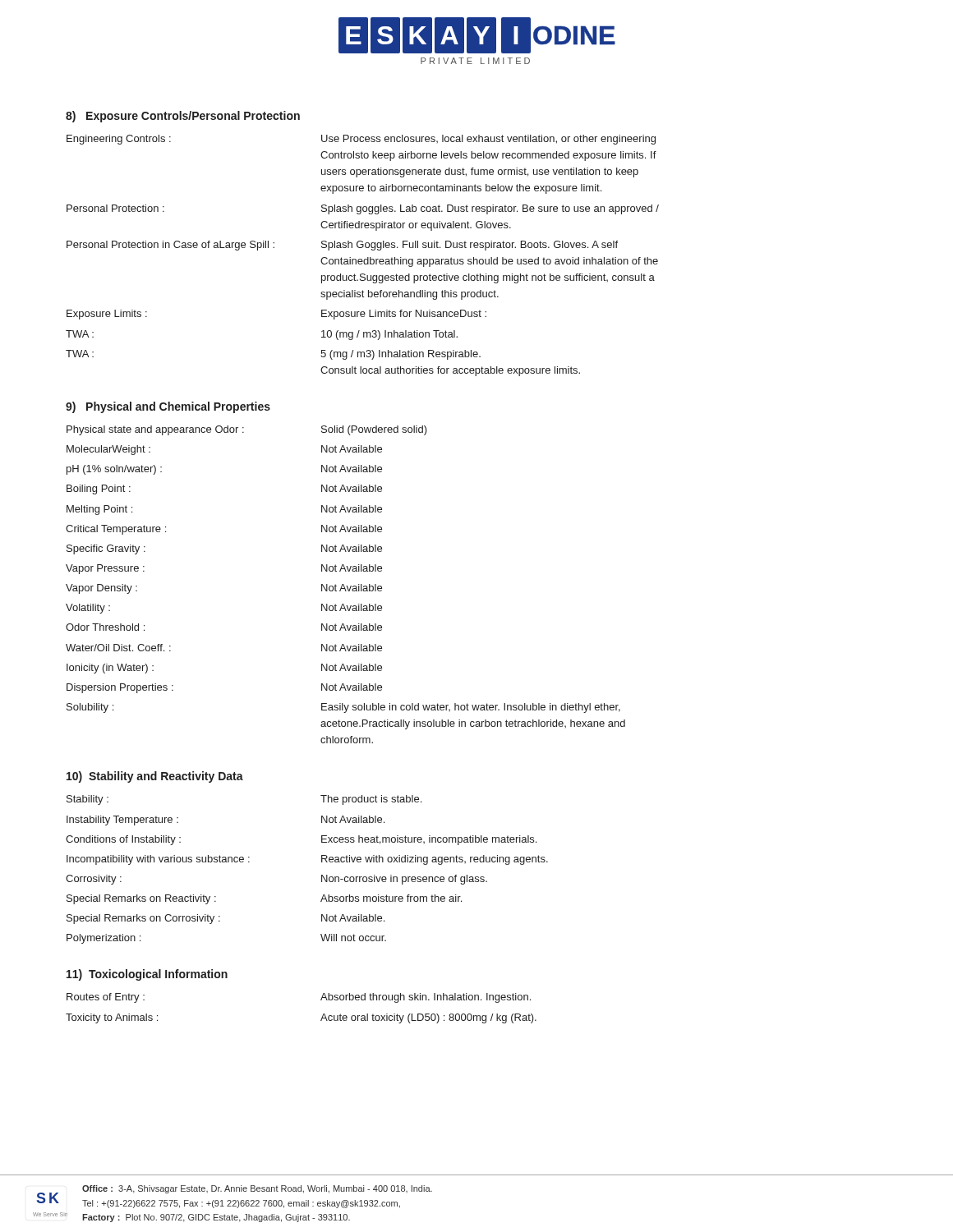
Task: Find the text containing "Corrosivity : Non-corrosive in presence of glass."
Action: click(476, 879)
